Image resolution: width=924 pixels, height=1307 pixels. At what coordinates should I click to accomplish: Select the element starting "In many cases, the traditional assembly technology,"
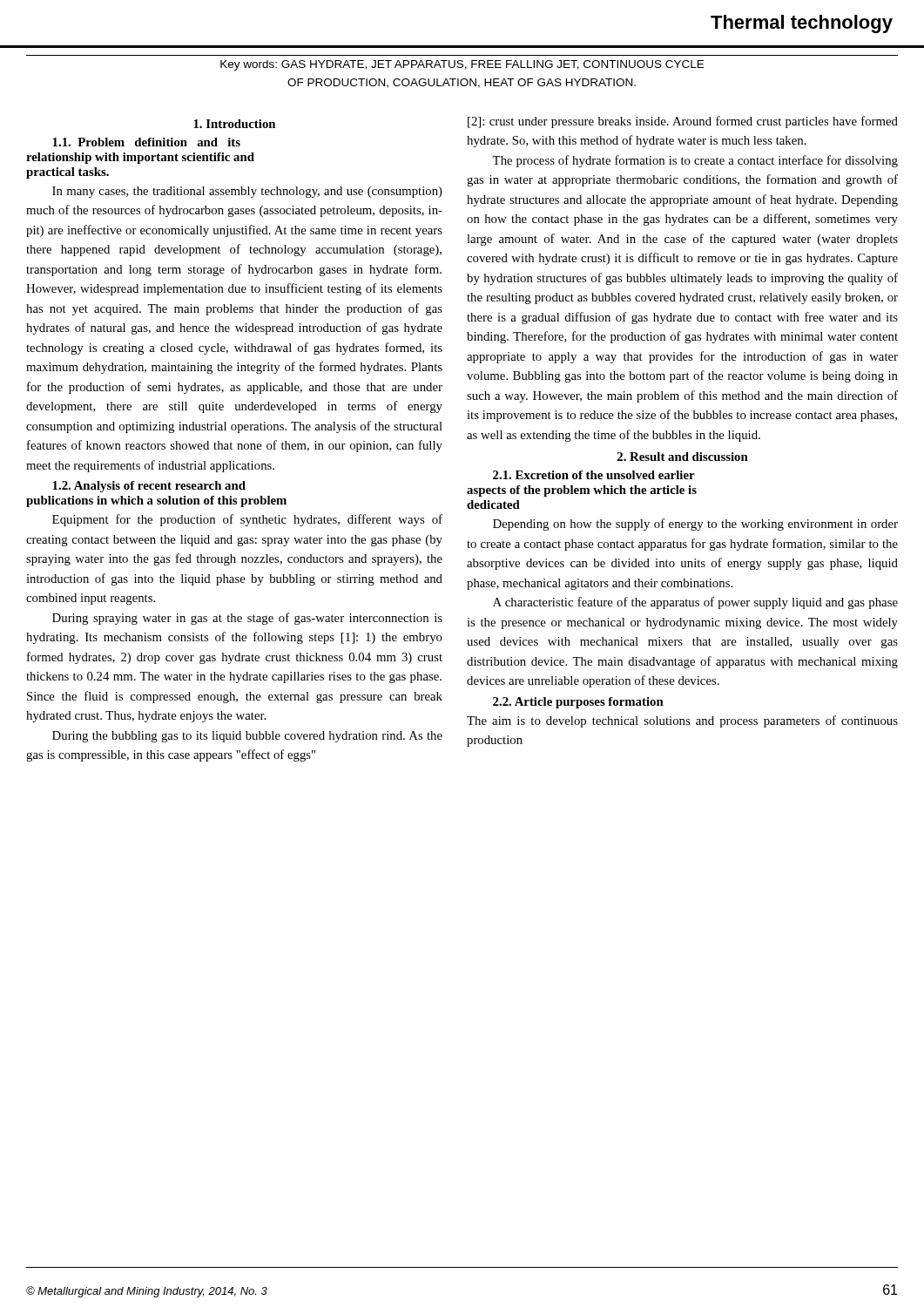(234, 328)
